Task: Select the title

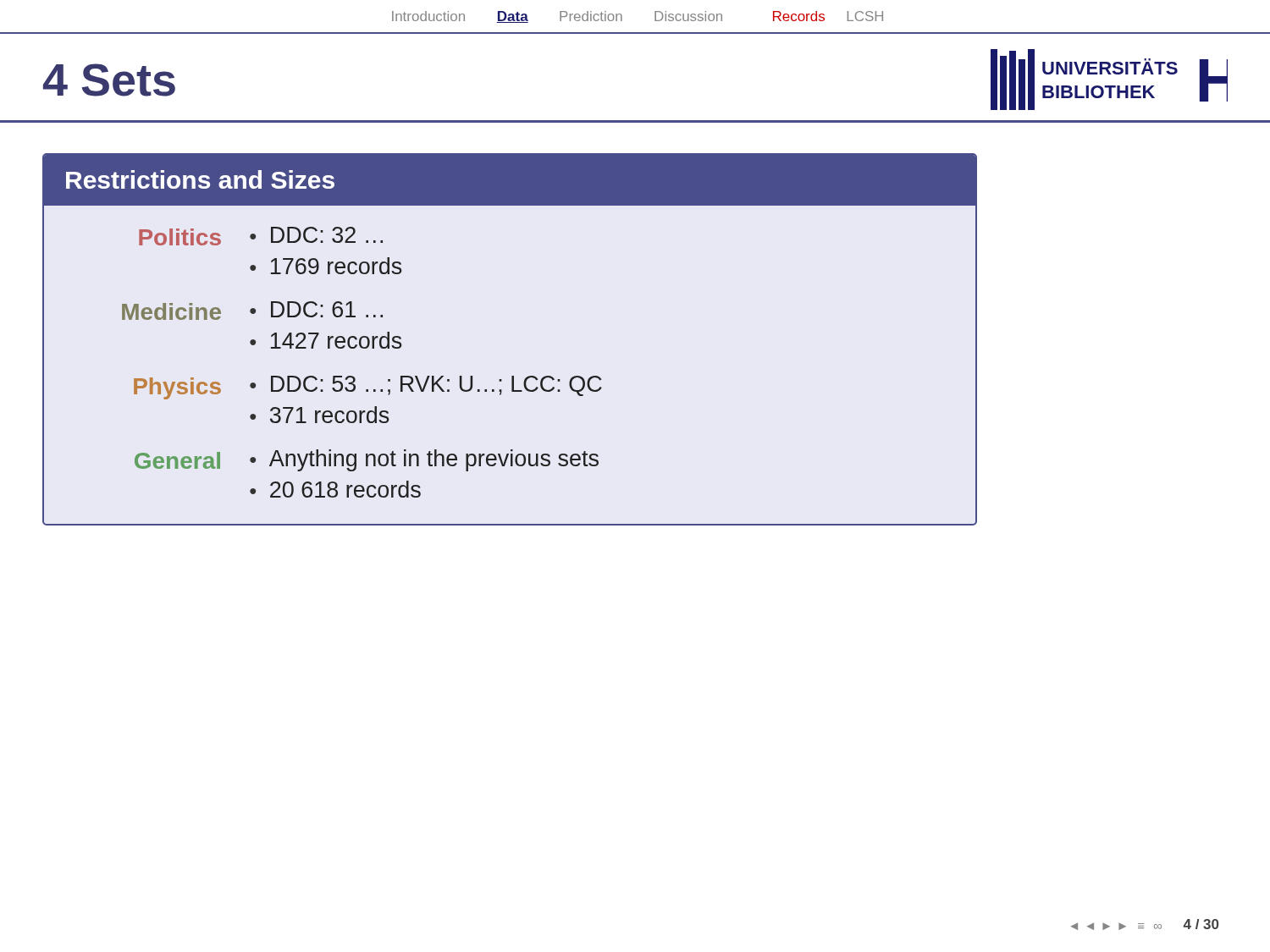Action: pos(110,80)
